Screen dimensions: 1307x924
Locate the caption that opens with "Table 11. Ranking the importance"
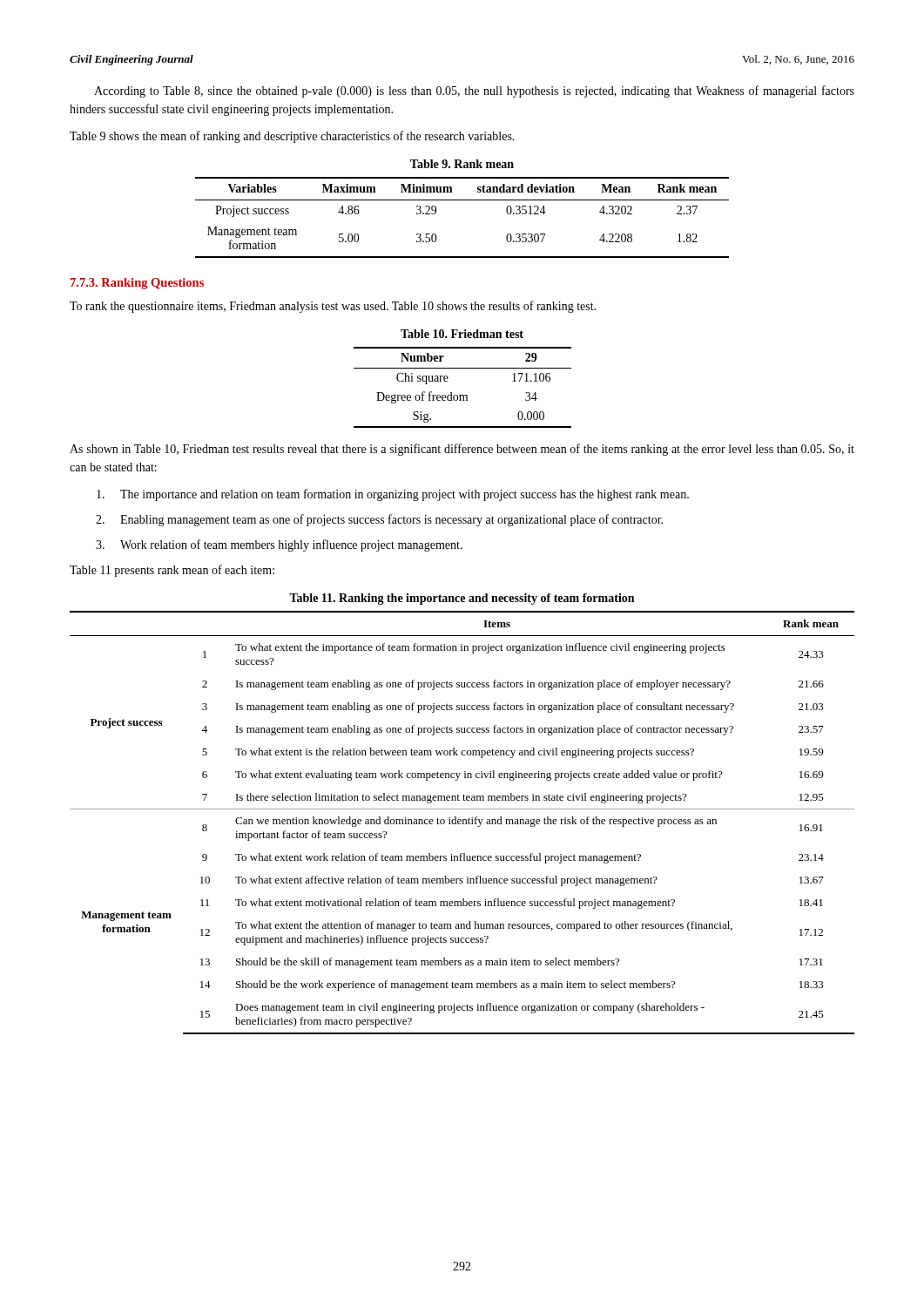(462, 598)
